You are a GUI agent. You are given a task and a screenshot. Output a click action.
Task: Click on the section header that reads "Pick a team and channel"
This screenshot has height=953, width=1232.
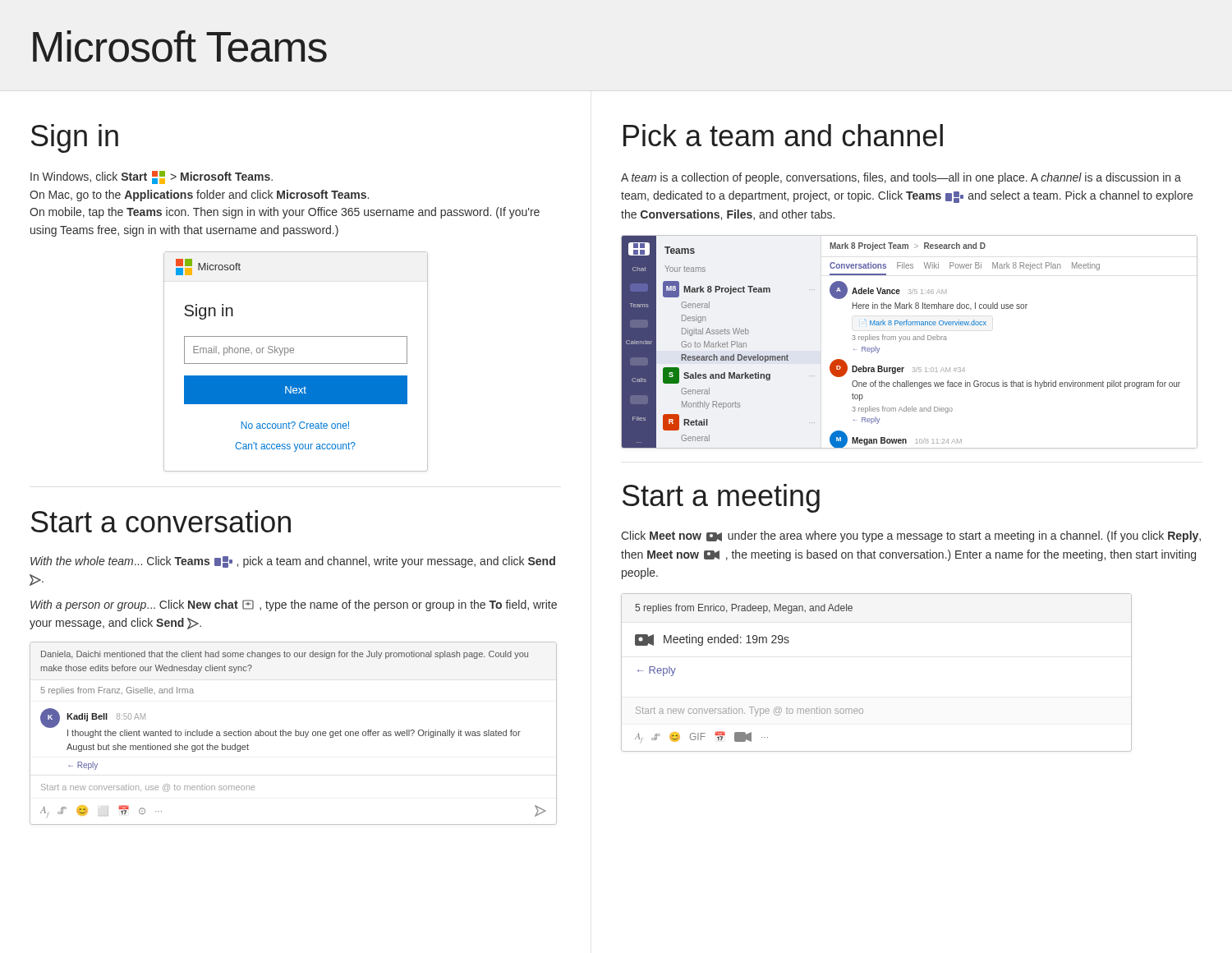pyautogui.click(x=912, y=136)
